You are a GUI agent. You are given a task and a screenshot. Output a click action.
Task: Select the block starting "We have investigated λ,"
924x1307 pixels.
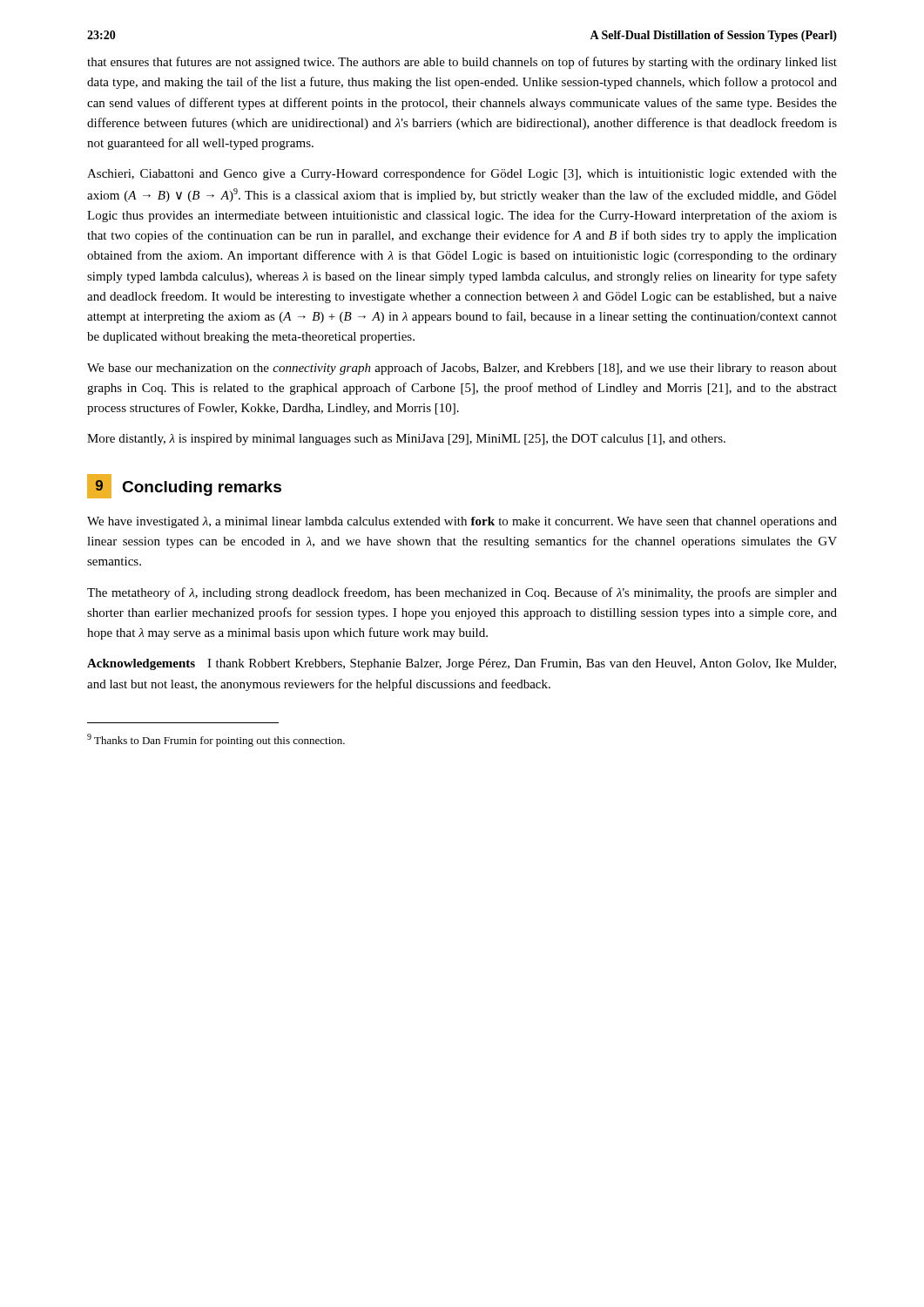[462, 542]
